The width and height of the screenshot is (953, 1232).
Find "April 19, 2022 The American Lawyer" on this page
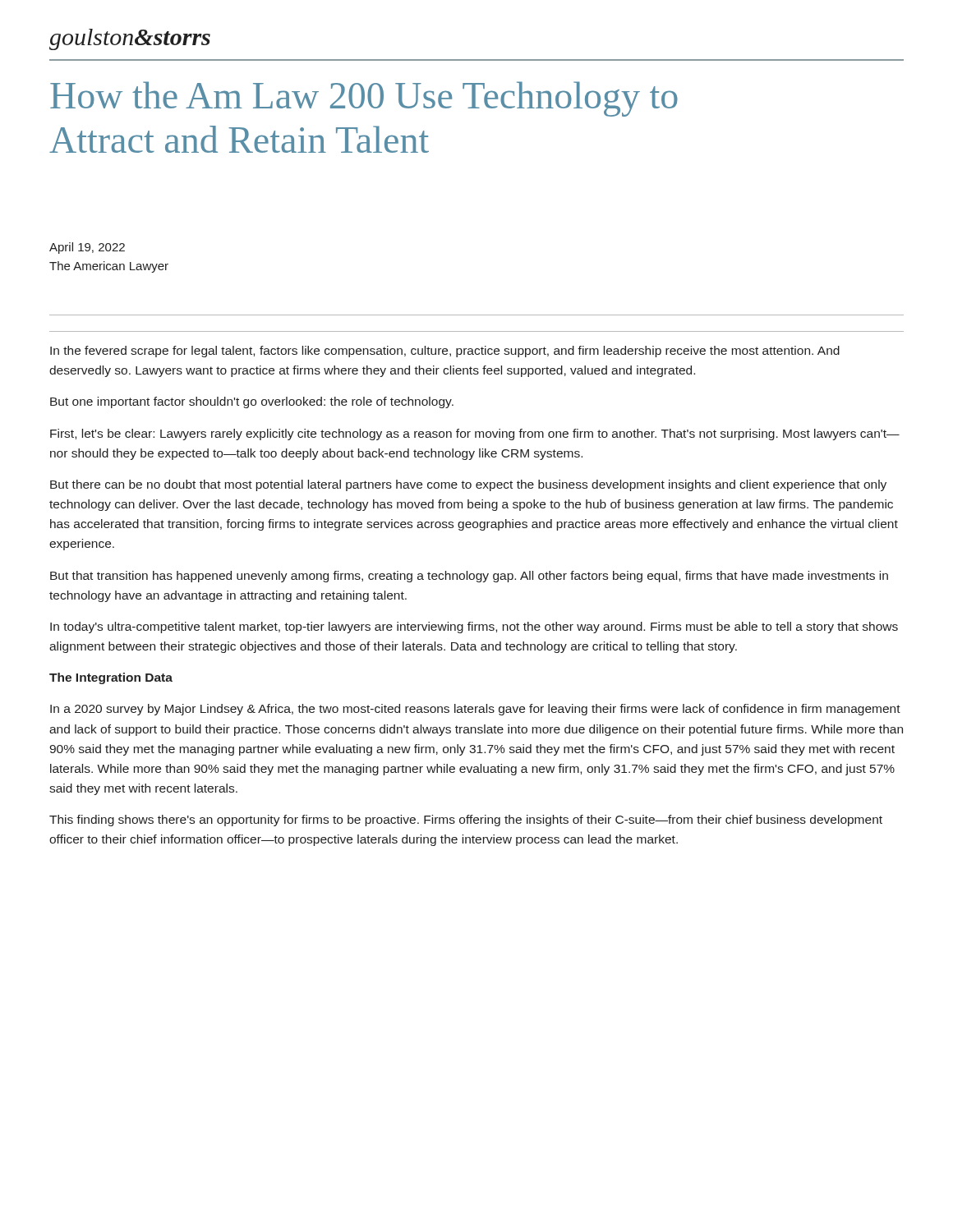[x=109, y=257]
